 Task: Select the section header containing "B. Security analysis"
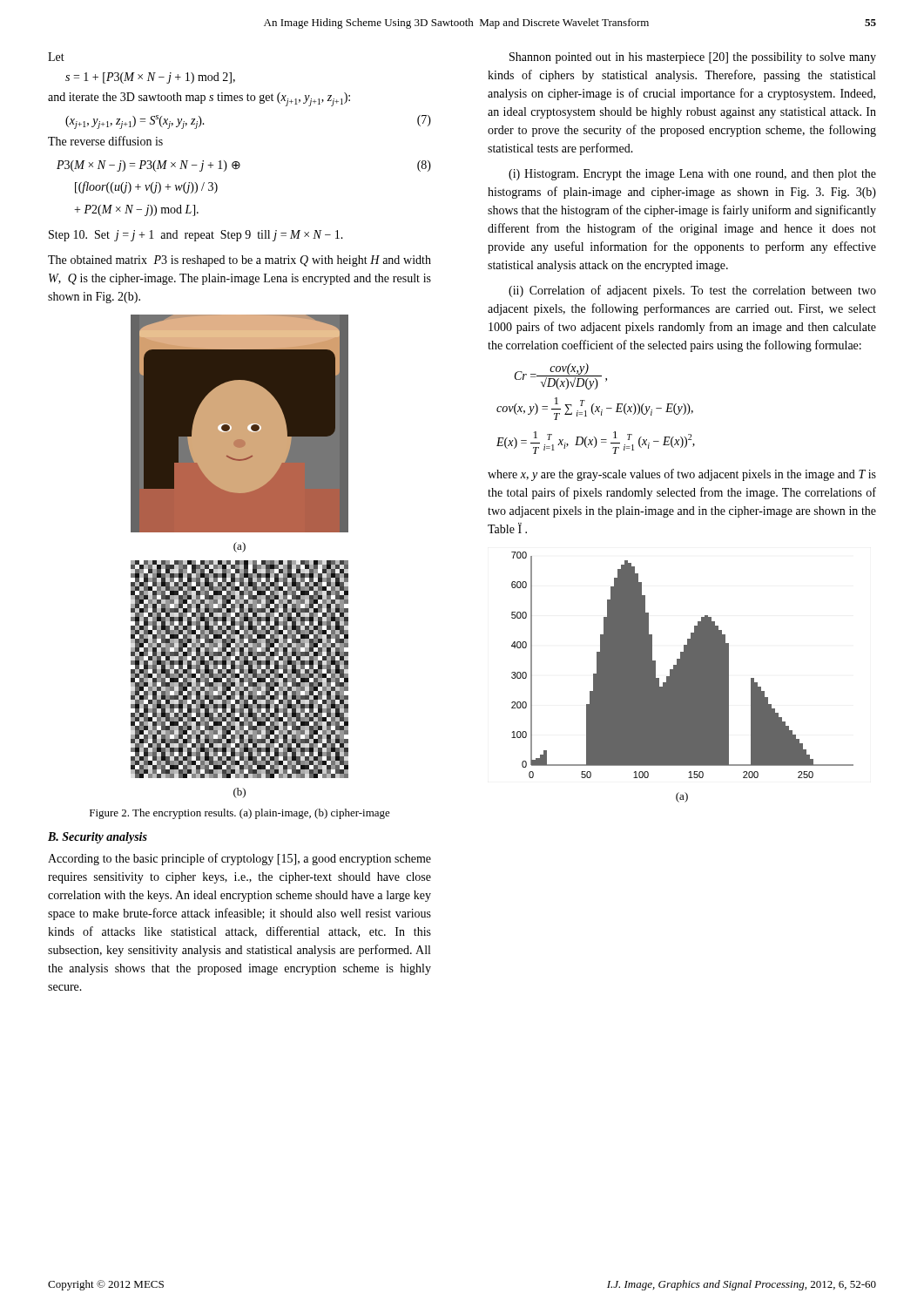[98, 837]
